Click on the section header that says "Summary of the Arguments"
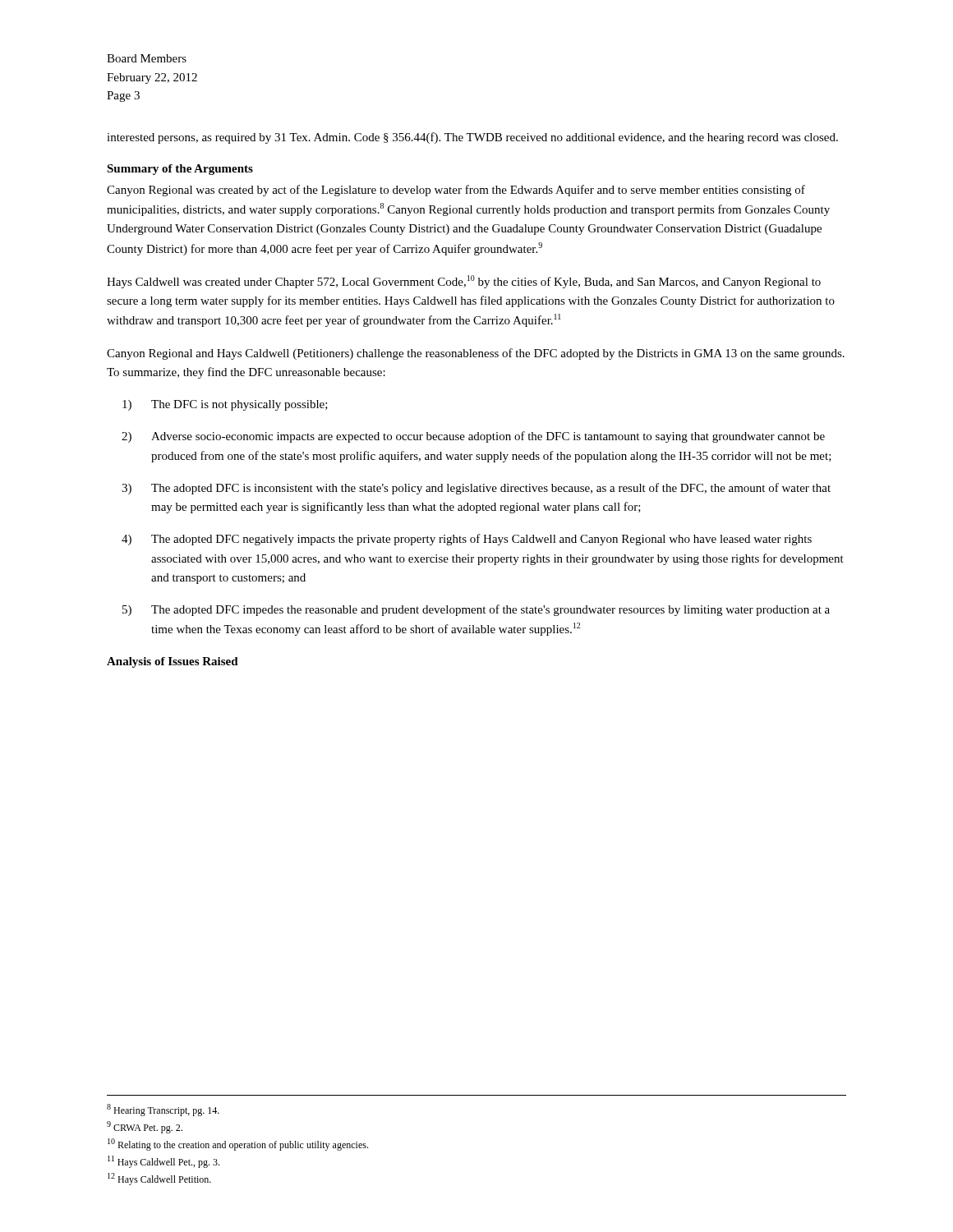Image resolution: width=953 pixels, height=1232 pixels. click(x=180, y=168)
